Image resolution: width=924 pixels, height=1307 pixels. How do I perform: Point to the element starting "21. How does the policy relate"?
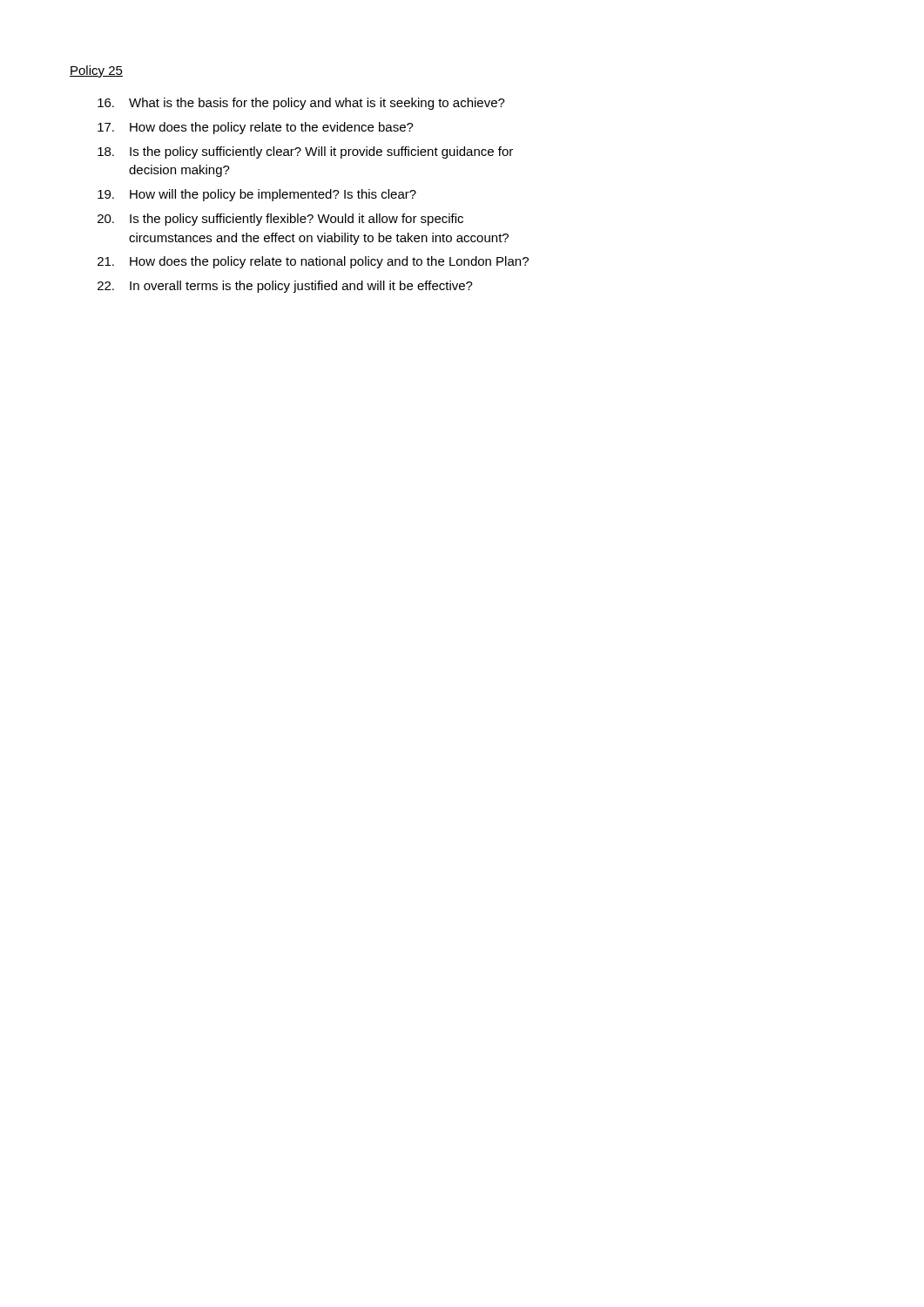click(462, 261)
